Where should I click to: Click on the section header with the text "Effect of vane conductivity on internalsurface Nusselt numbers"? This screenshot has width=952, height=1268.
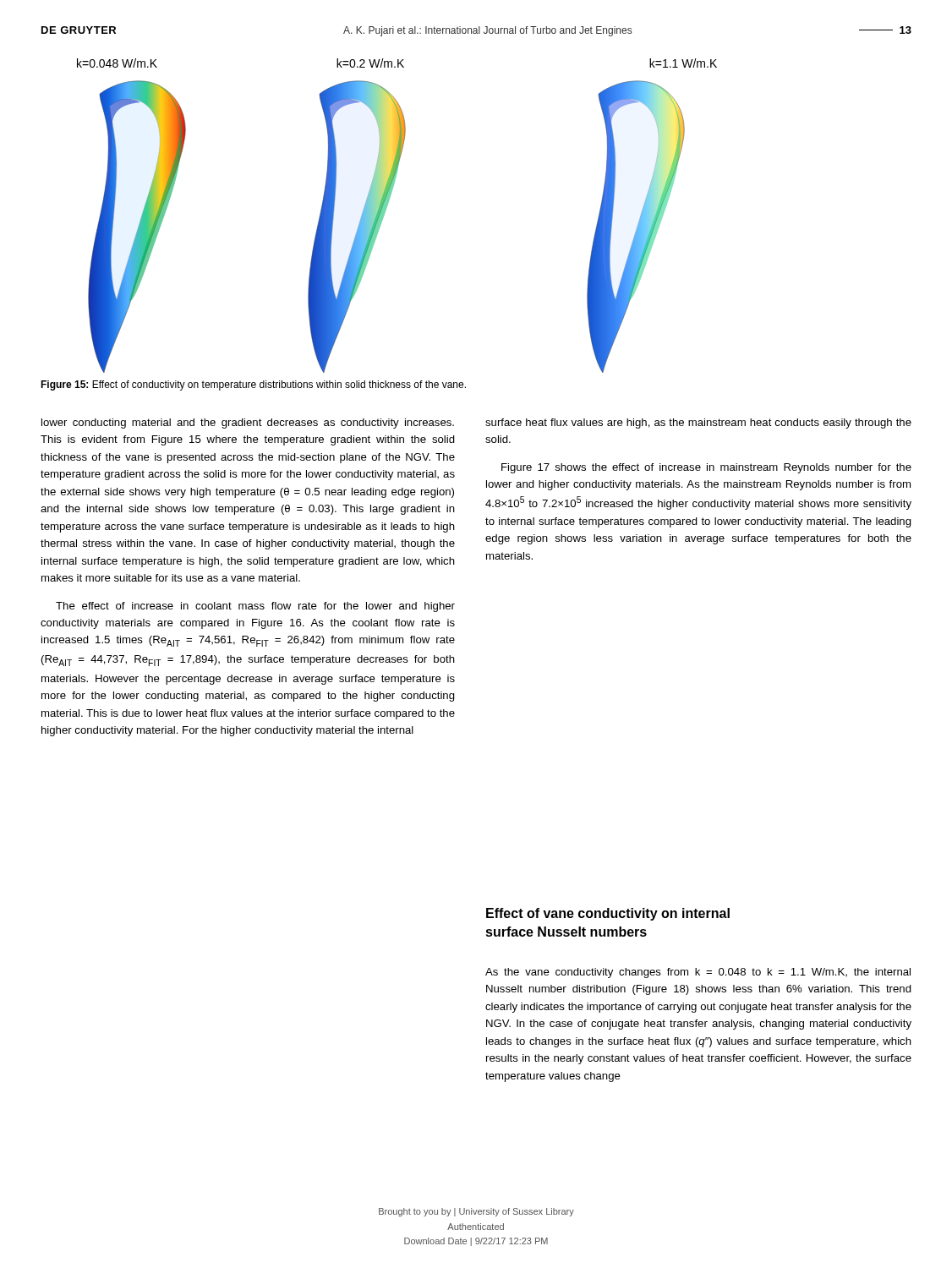(x=608, y=923)
